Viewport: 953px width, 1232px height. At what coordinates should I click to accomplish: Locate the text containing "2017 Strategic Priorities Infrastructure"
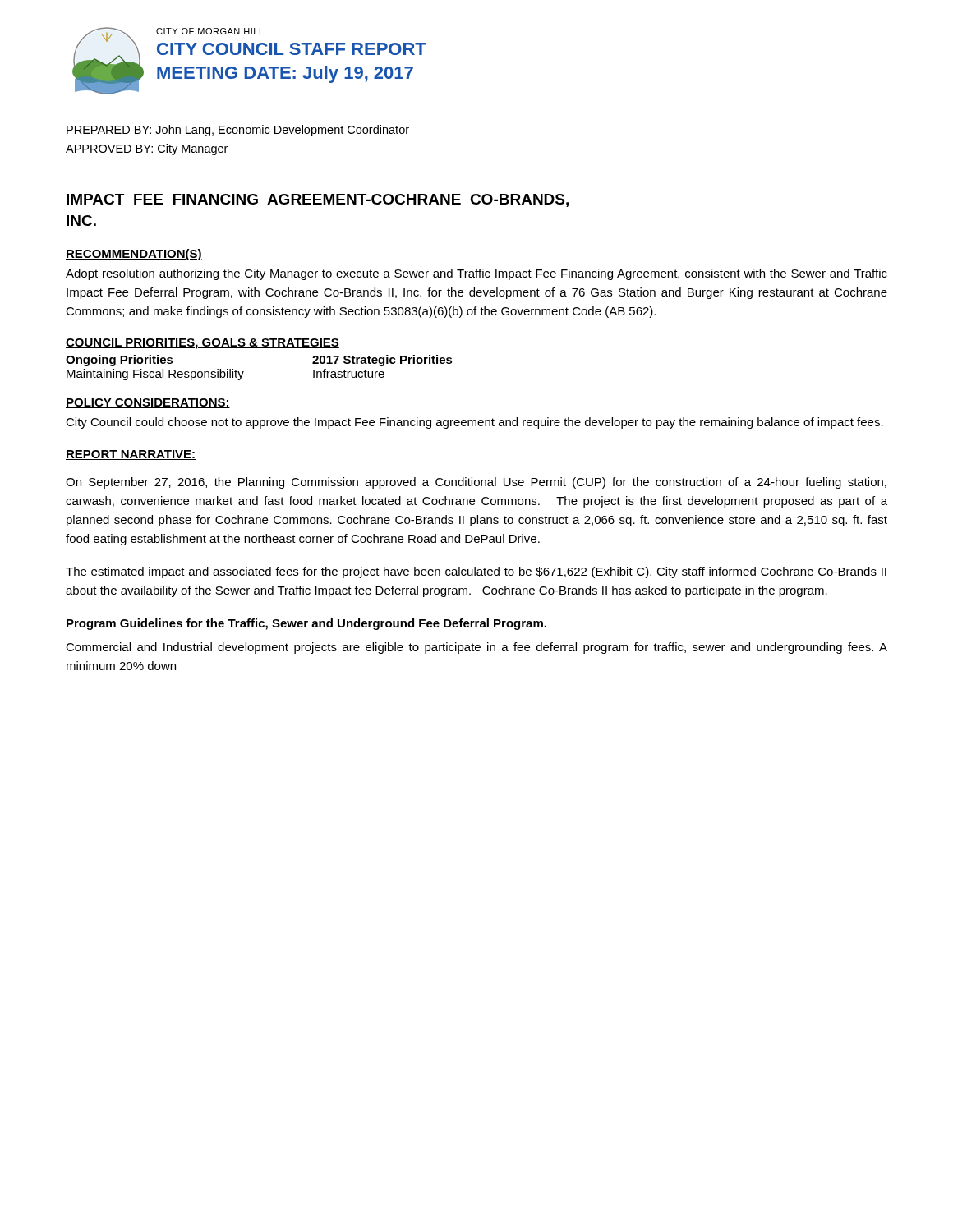pos(382,367)
